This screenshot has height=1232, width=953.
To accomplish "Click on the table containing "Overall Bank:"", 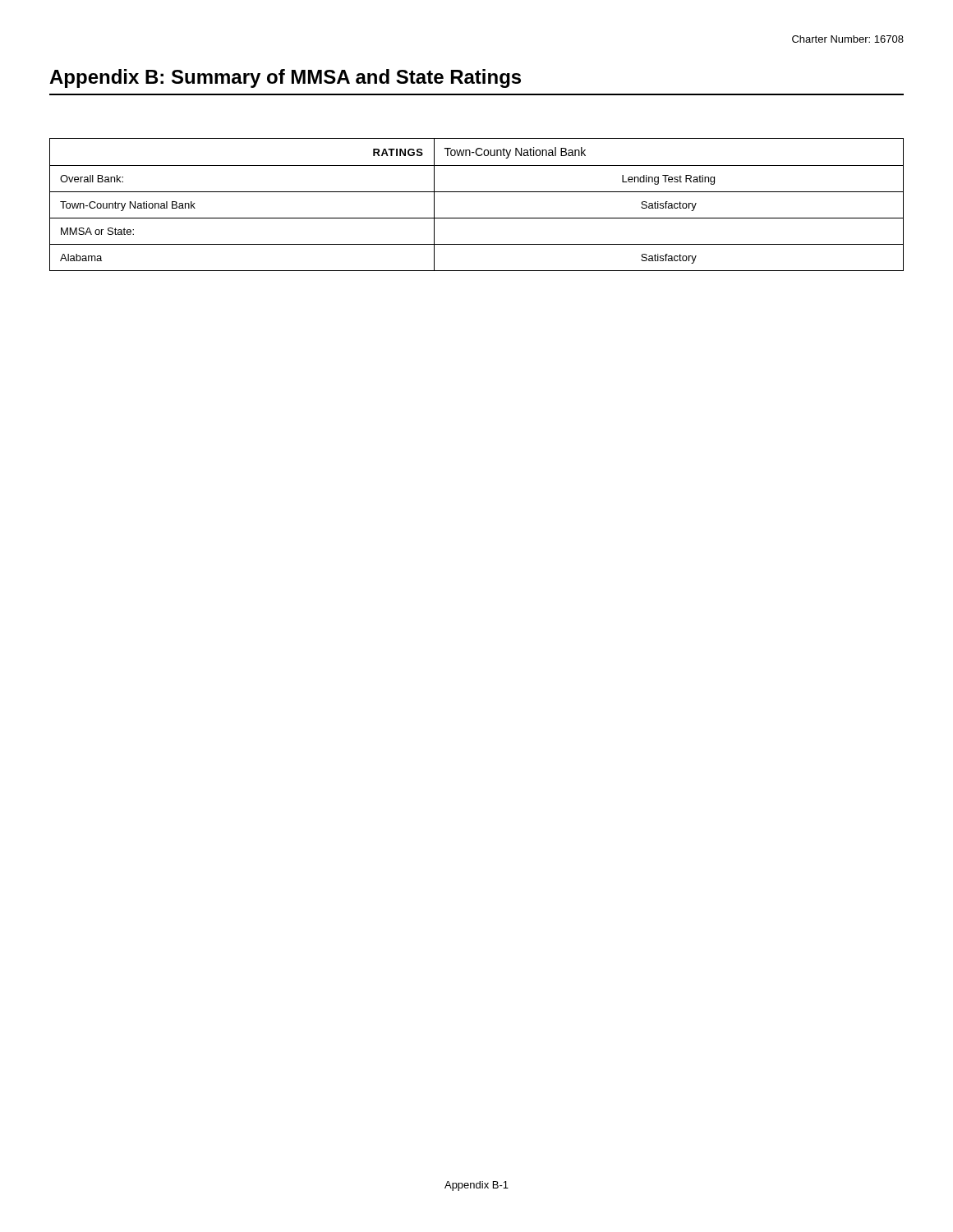I will (476, 205).
